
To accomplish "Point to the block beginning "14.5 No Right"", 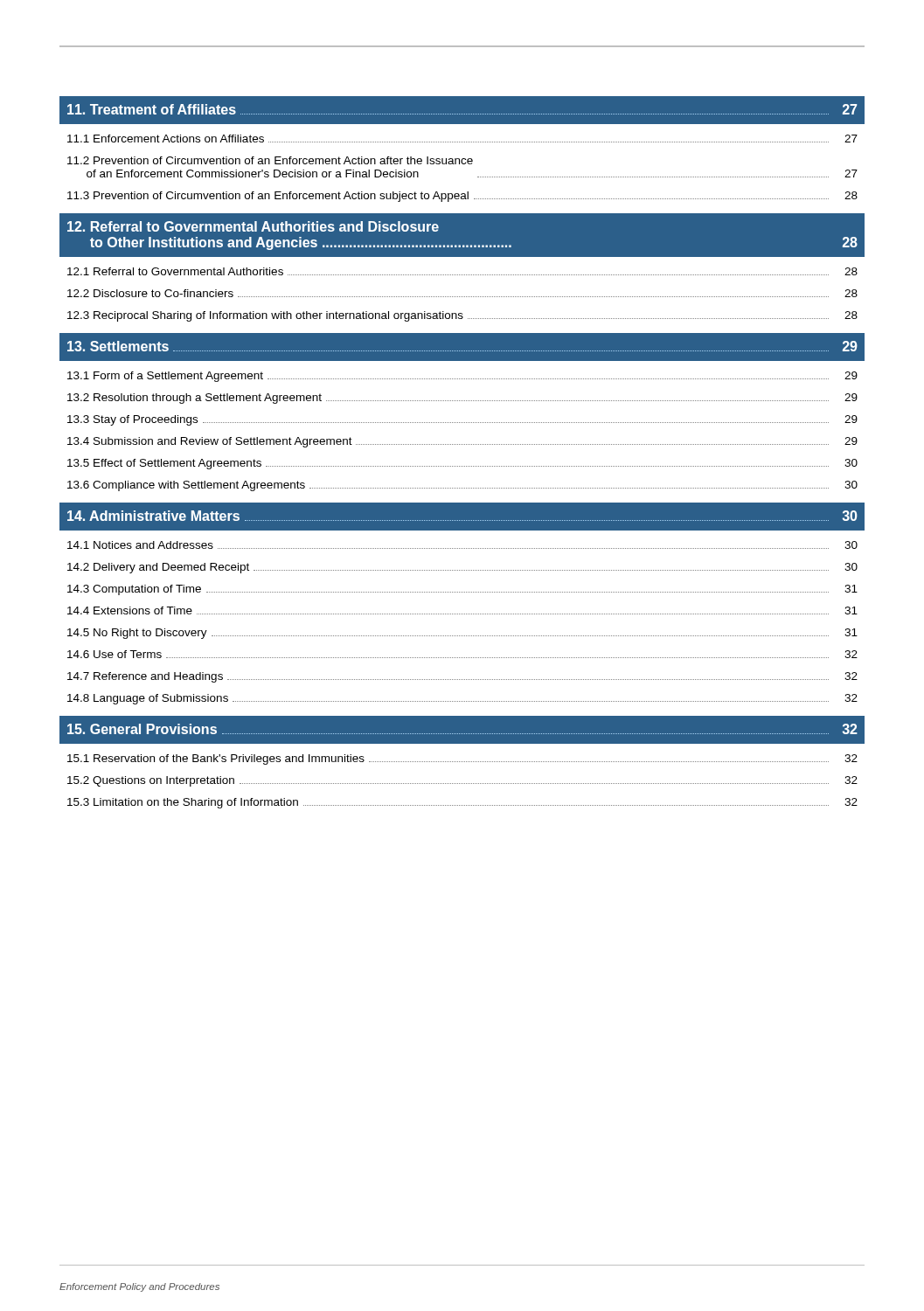I will pyautogui.click(x=462, y=632).
